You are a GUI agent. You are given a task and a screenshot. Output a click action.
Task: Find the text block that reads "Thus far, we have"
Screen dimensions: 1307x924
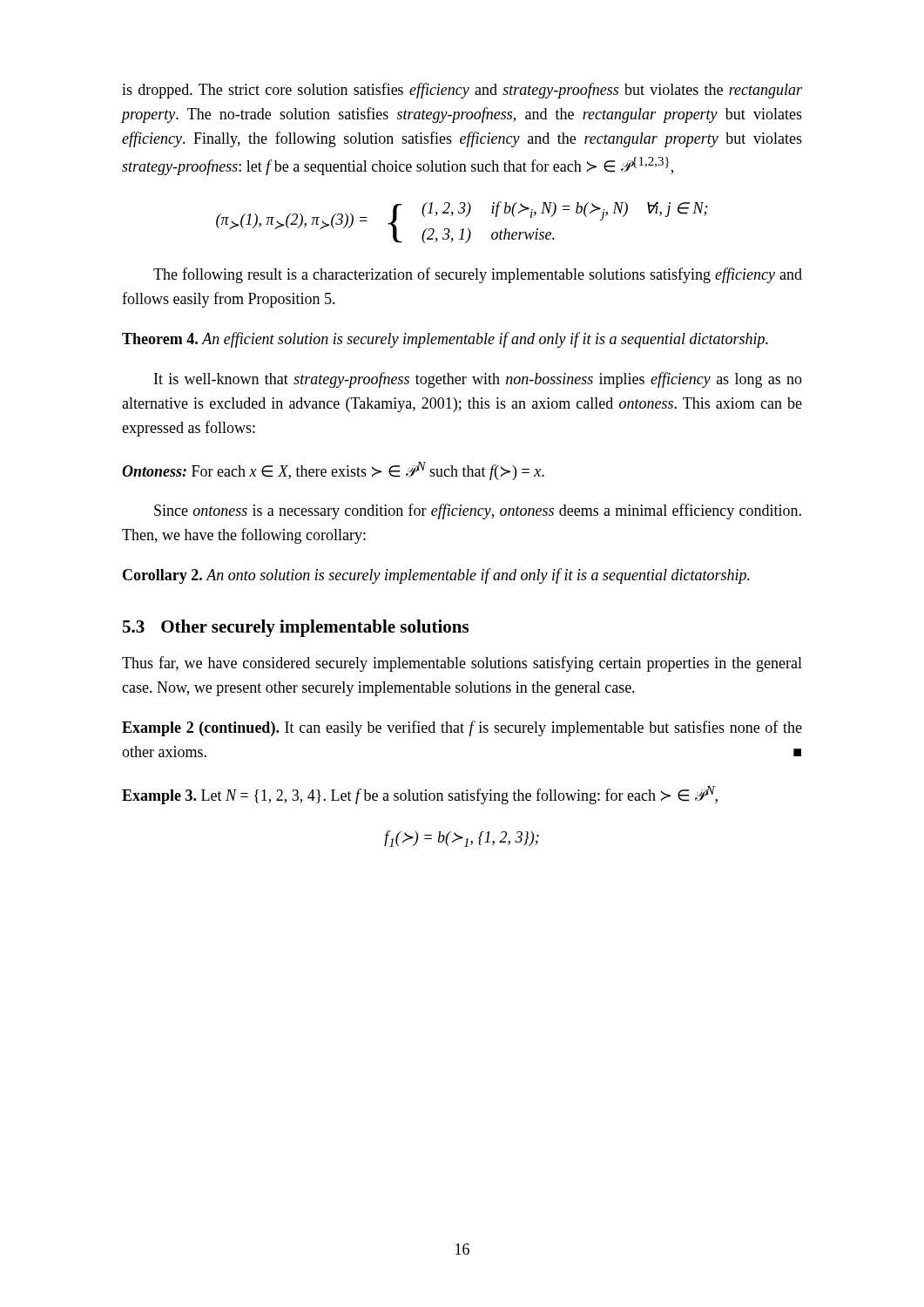(x=462, y=676)
